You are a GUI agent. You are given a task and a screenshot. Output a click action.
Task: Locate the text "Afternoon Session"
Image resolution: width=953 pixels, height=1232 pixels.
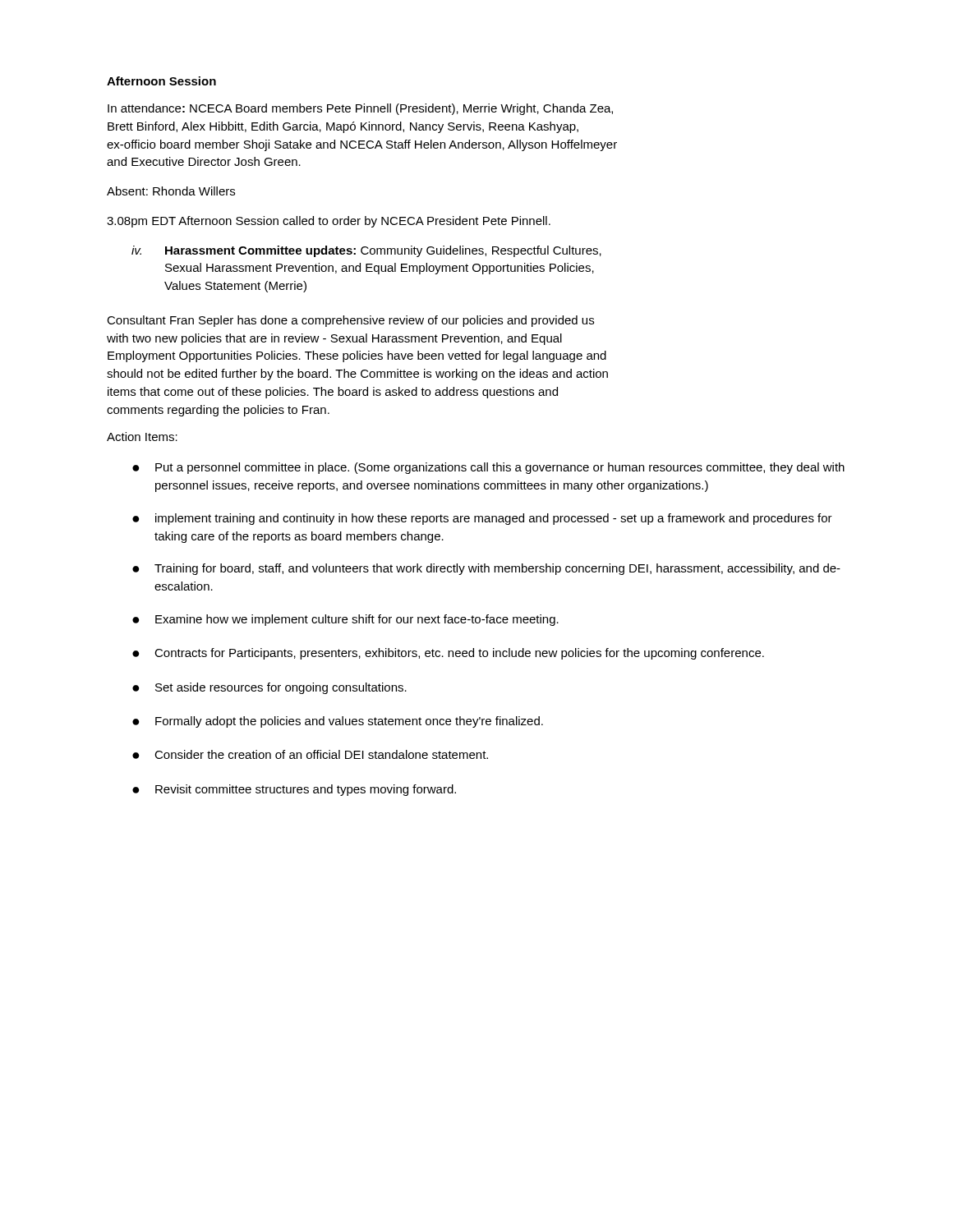pyautogui.click(x=162, y=81)
